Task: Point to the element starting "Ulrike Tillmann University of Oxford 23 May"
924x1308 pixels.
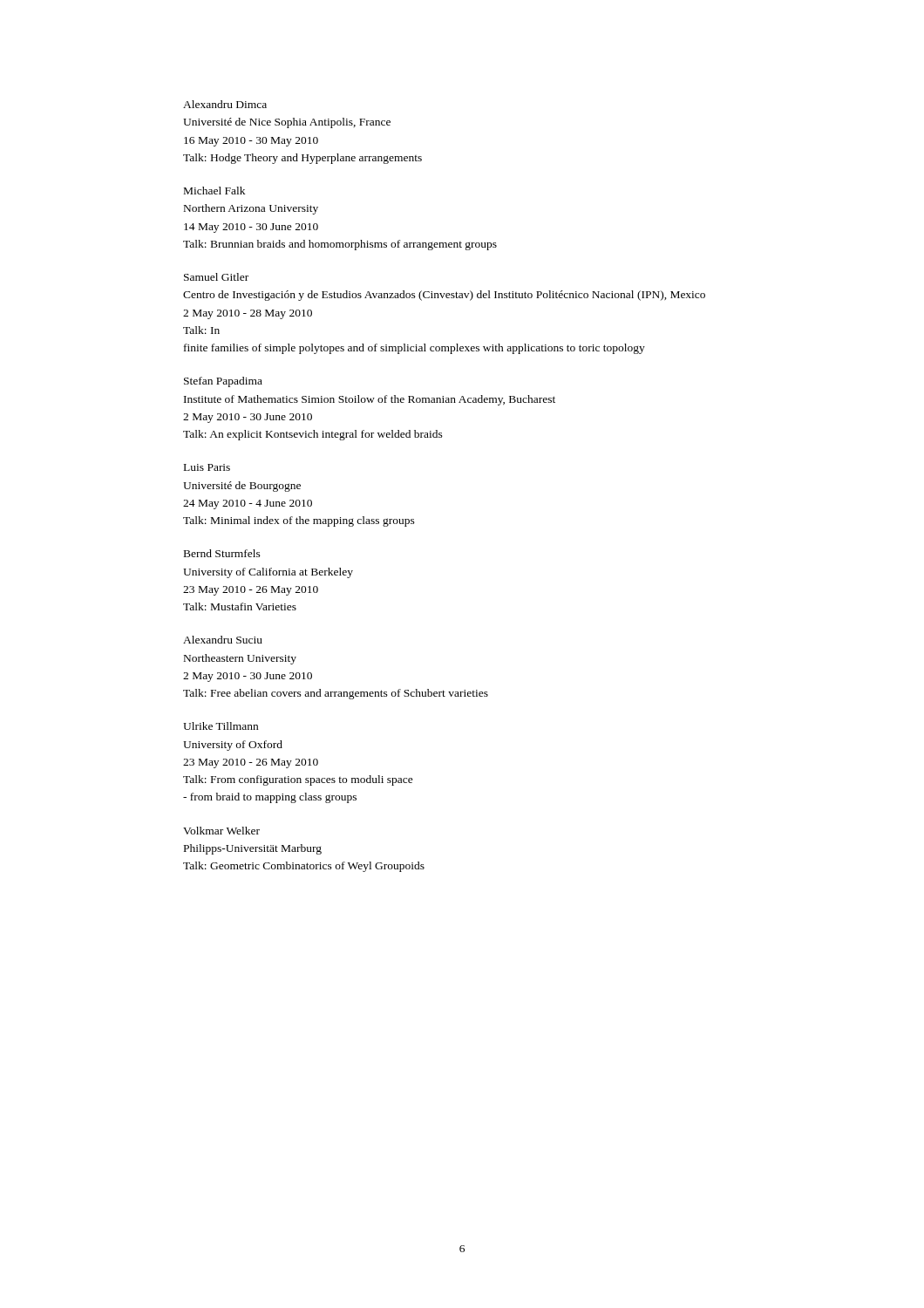Action: 221,726
